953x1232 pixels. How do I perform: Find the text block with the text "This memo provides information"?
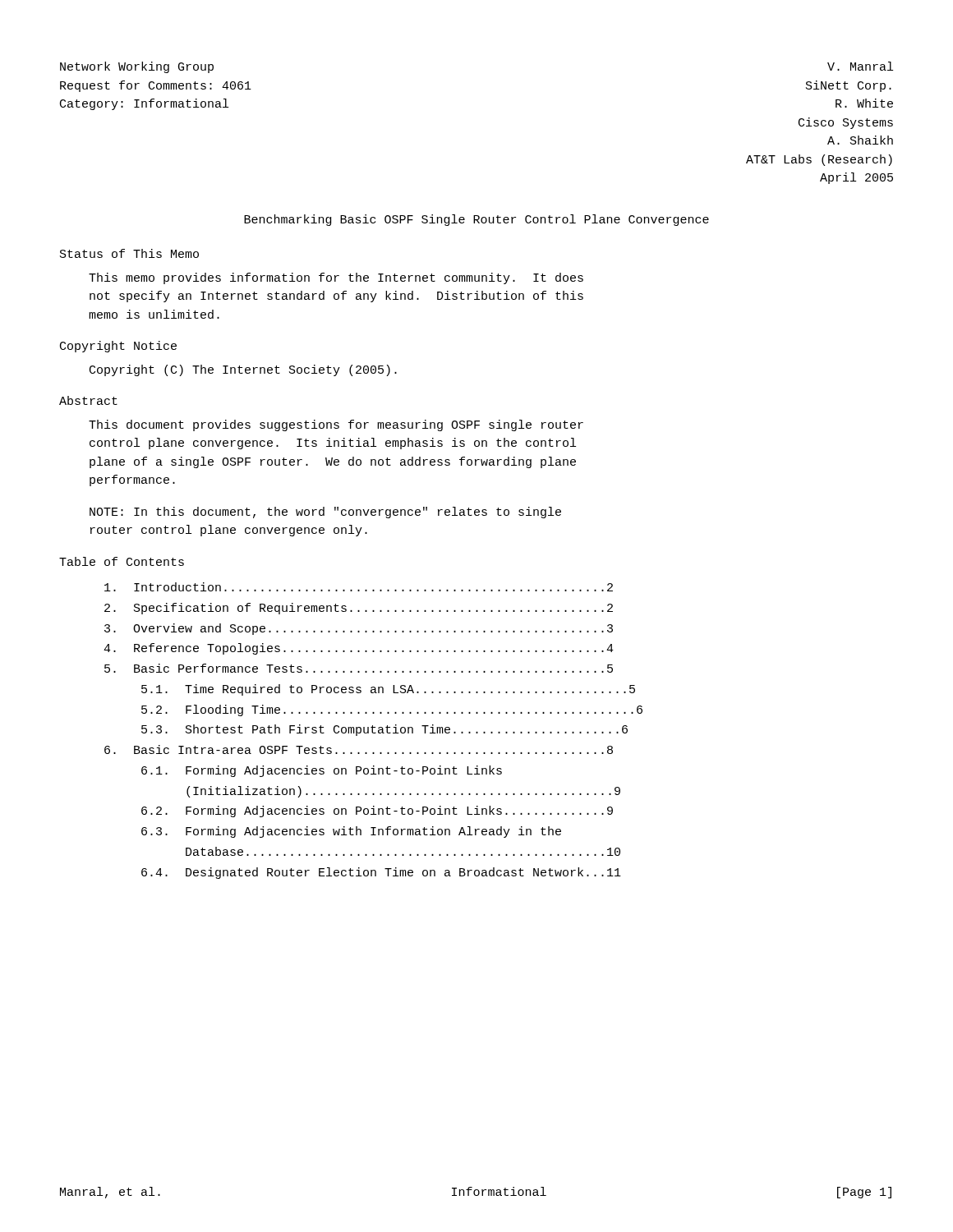click(336, 297)
